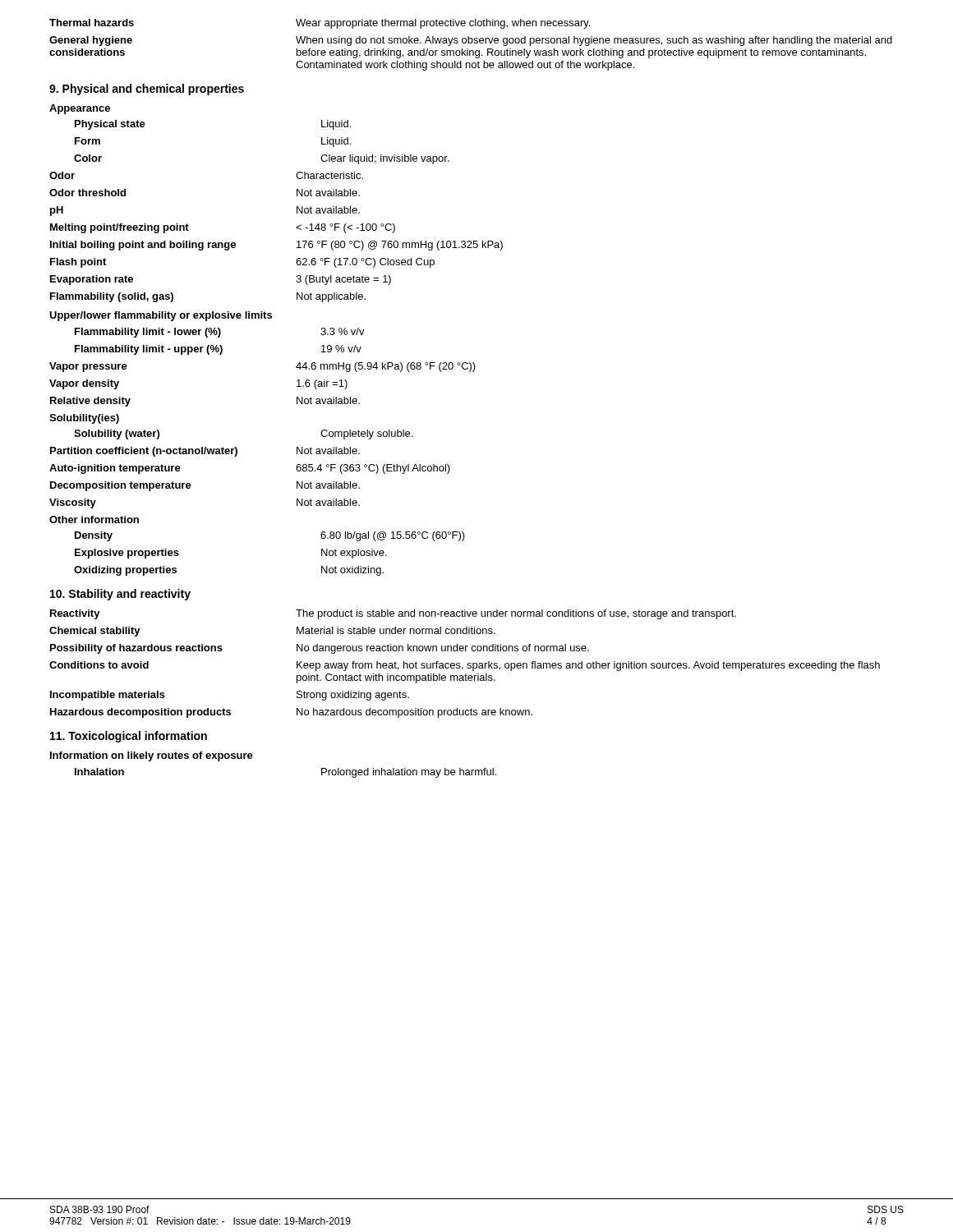Navigate to the region starting "Density 6.80 lb/gal (@ 15.56°C"
953x1232 pixels.
tap(476, 535)
